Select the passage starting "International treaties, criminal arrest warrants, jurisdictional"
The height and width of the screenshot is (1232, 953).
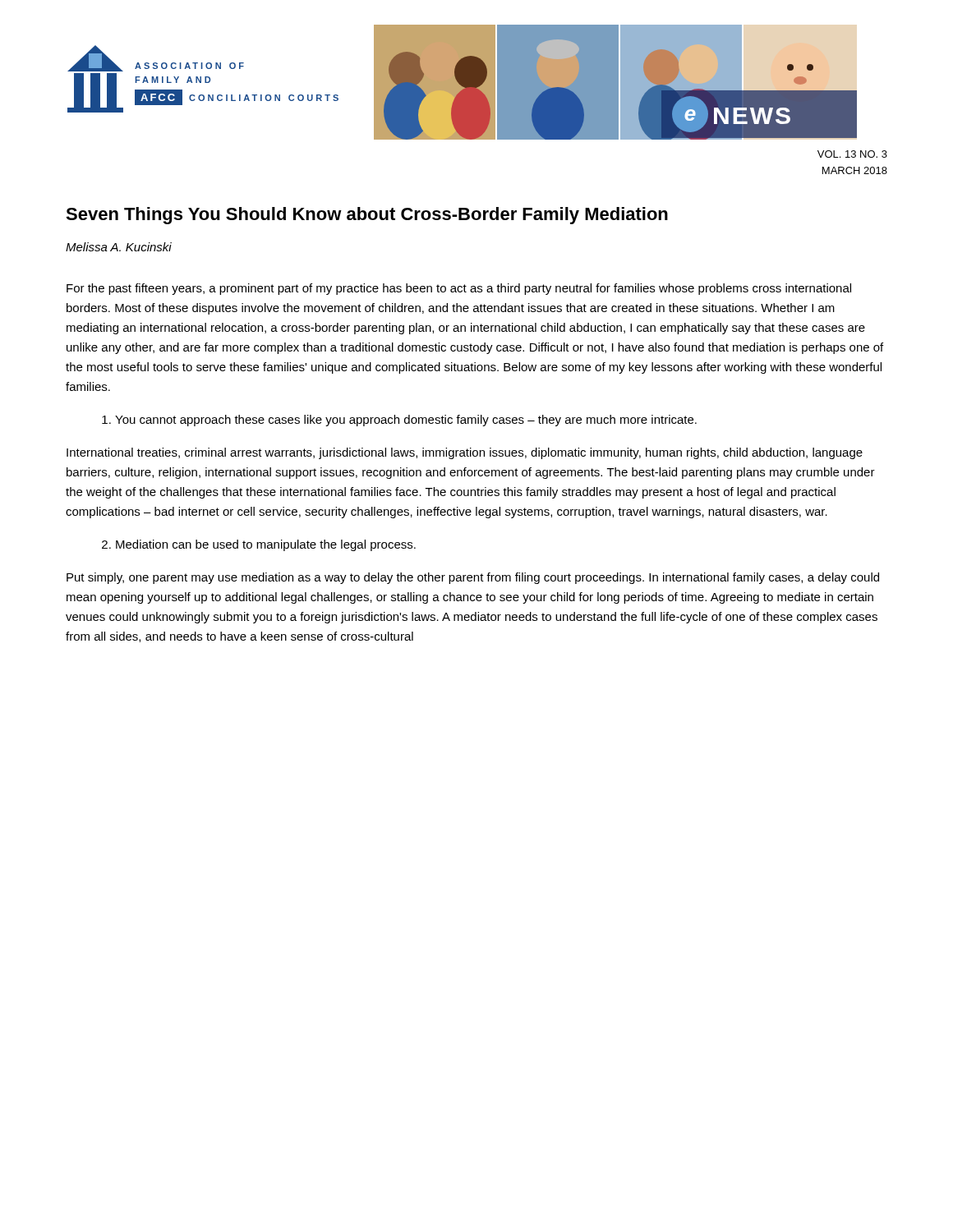tap(470, 481)
